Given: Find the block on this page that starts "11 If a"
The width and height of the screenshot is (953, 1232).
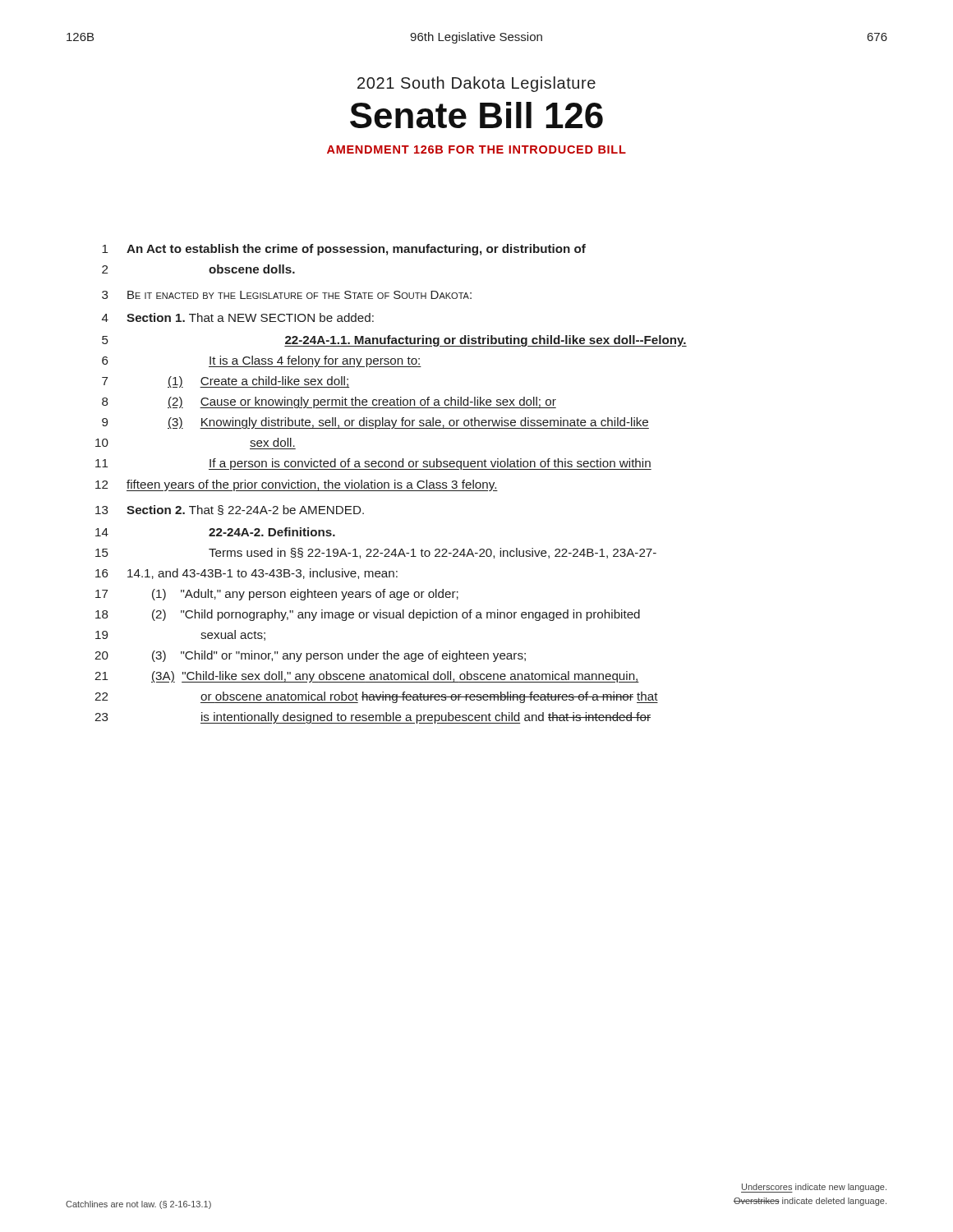Looking at the screenshot, I should pyautogui.click(x=476, y=463).
